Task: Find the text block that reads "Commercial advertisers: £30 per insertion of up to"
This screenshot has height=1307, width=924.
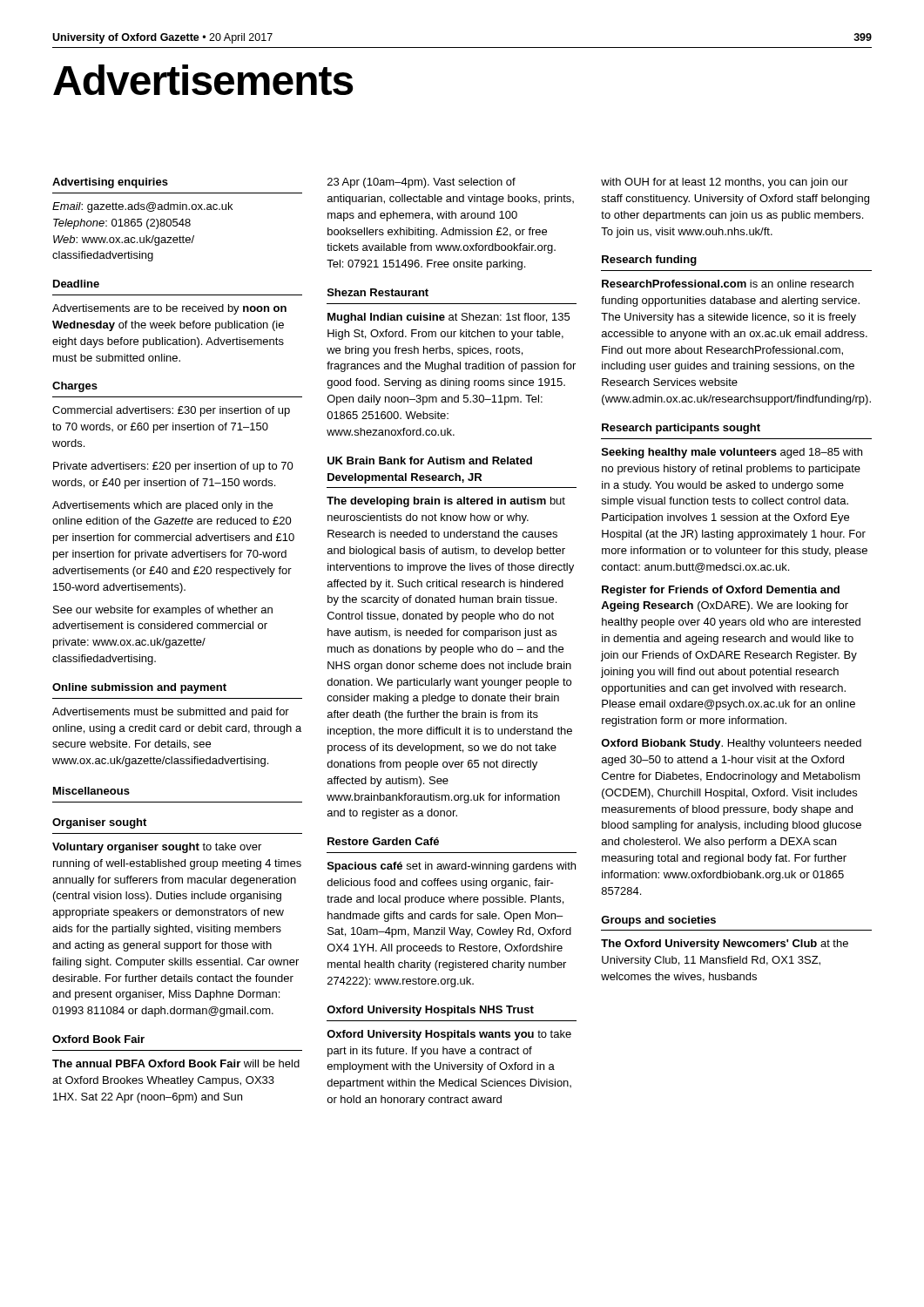Action: (177, 535)
